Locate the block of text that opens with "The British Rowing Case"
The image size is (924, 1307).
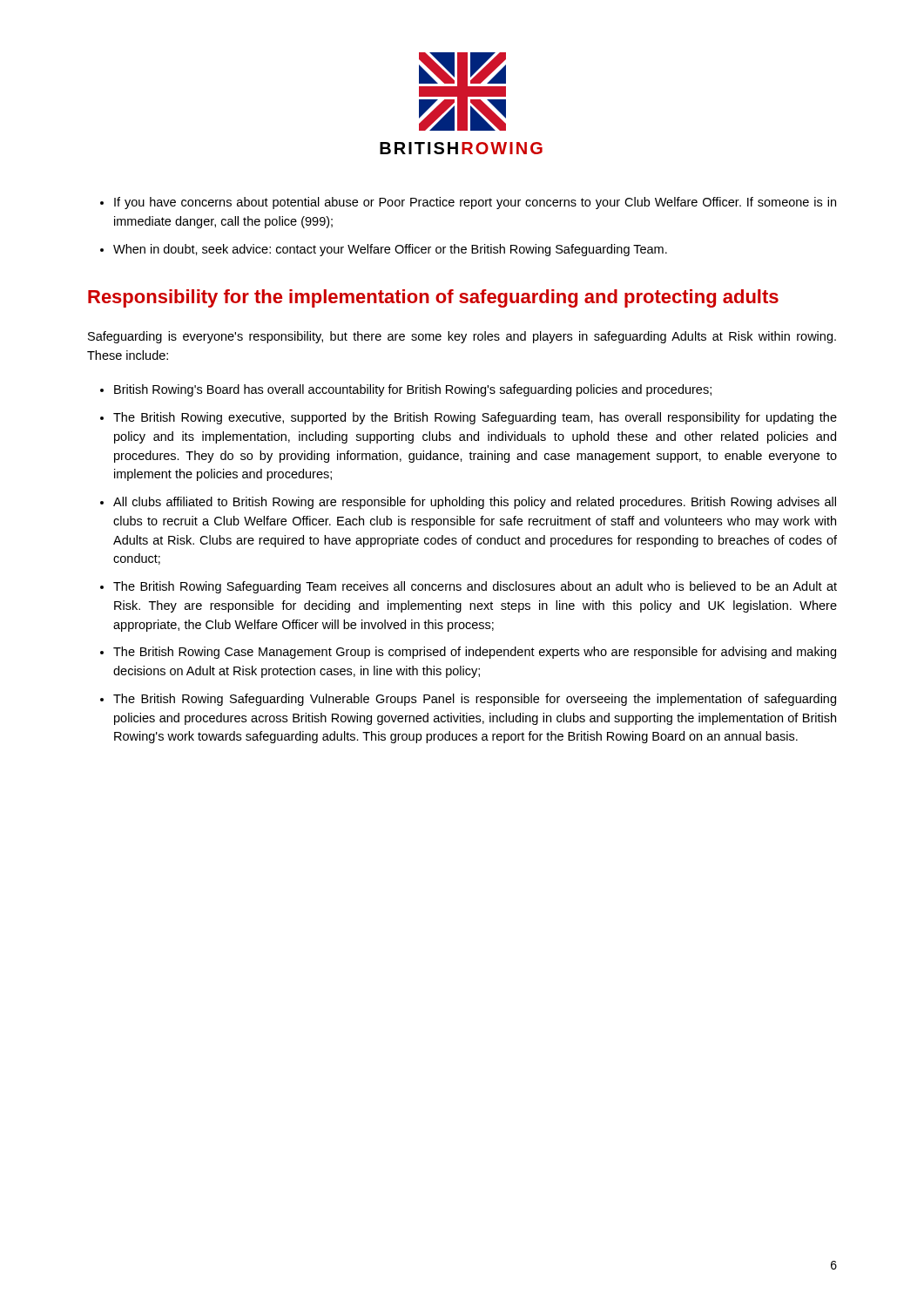pyautogui.click(x=475, y=662)
